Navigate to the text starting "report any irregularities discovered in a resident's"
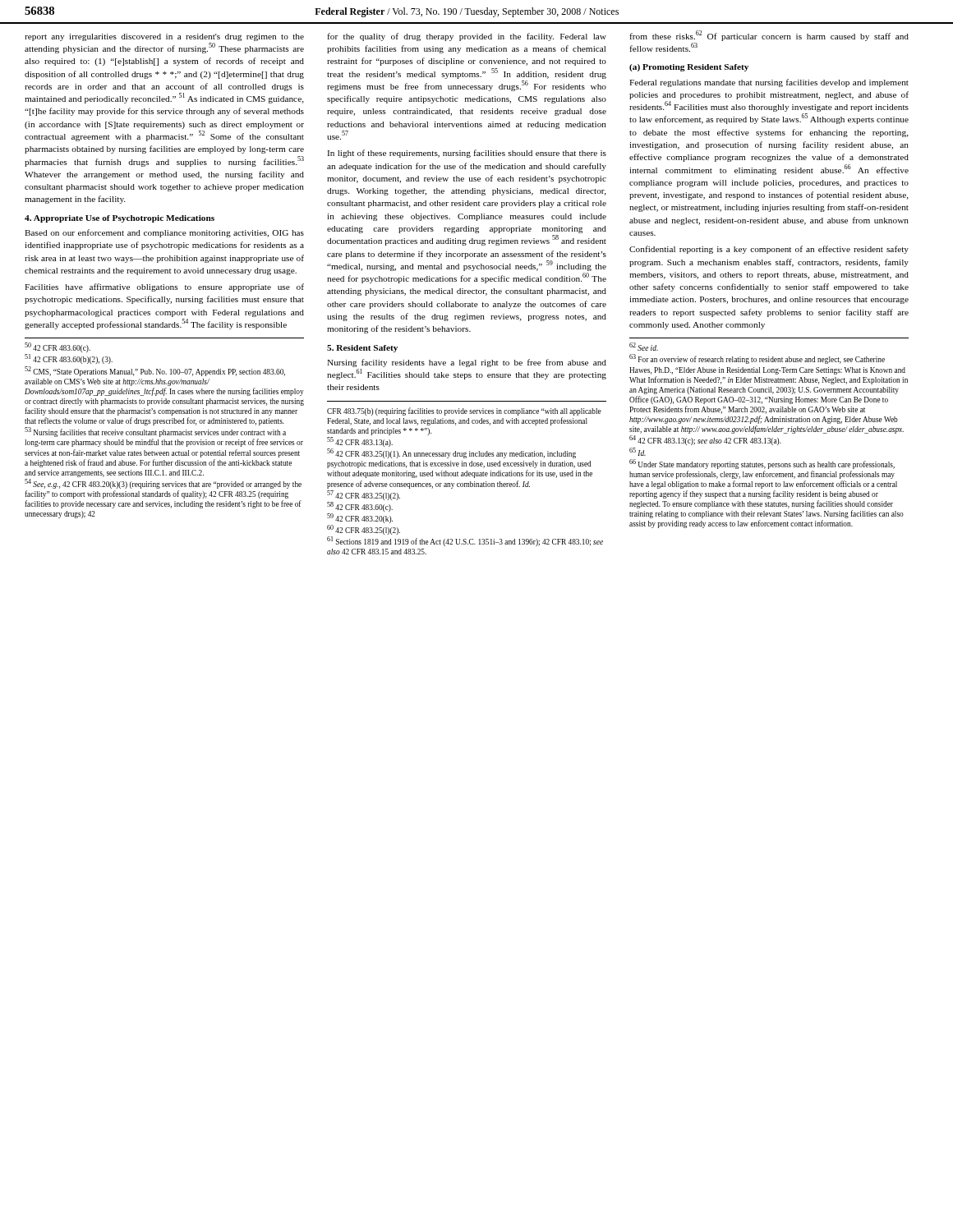This screenshot has width=953, height=1232. pos(164,118)
